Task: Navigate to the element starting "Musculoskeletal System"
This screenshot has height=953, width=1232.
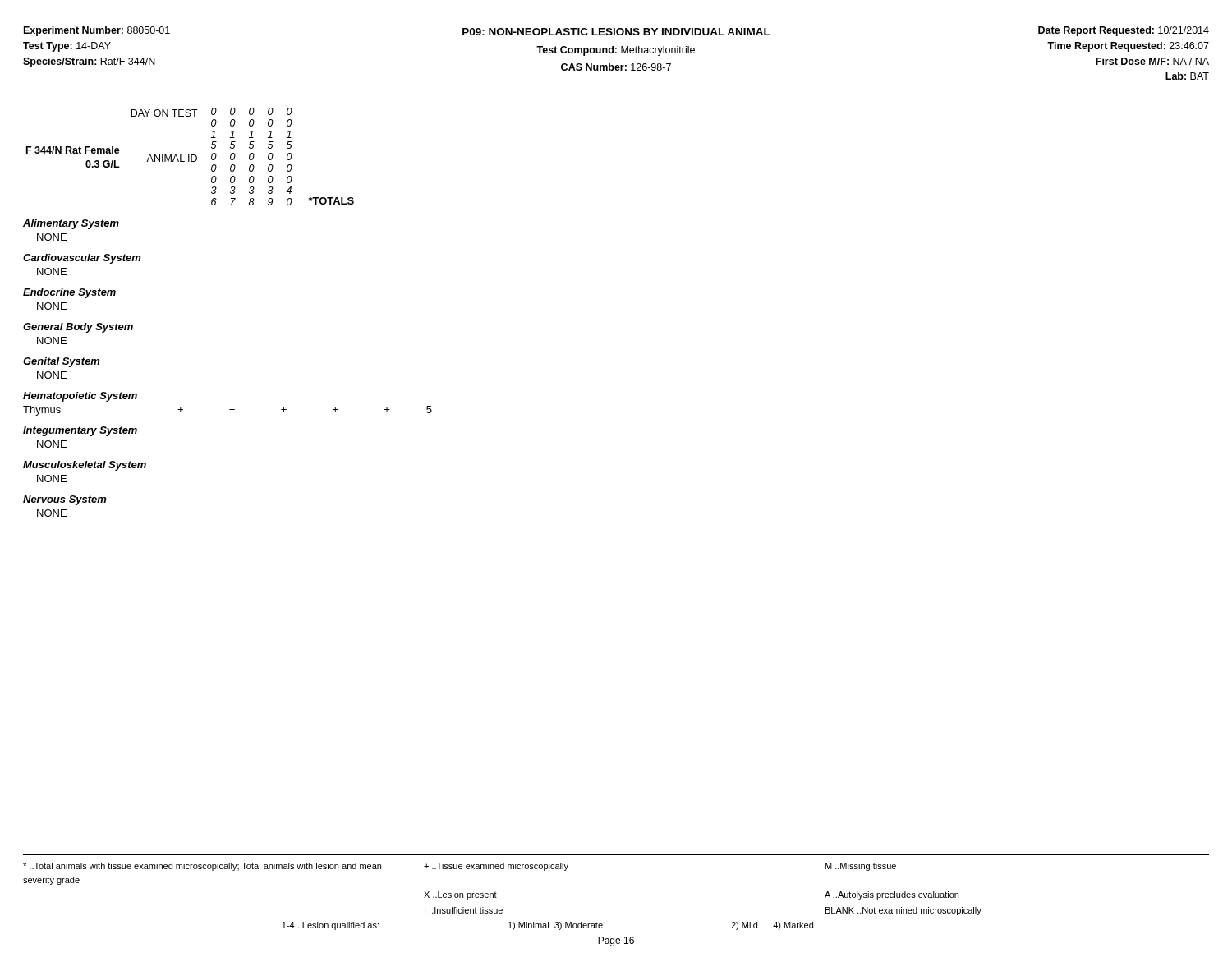Action: (x=85, y=464)
